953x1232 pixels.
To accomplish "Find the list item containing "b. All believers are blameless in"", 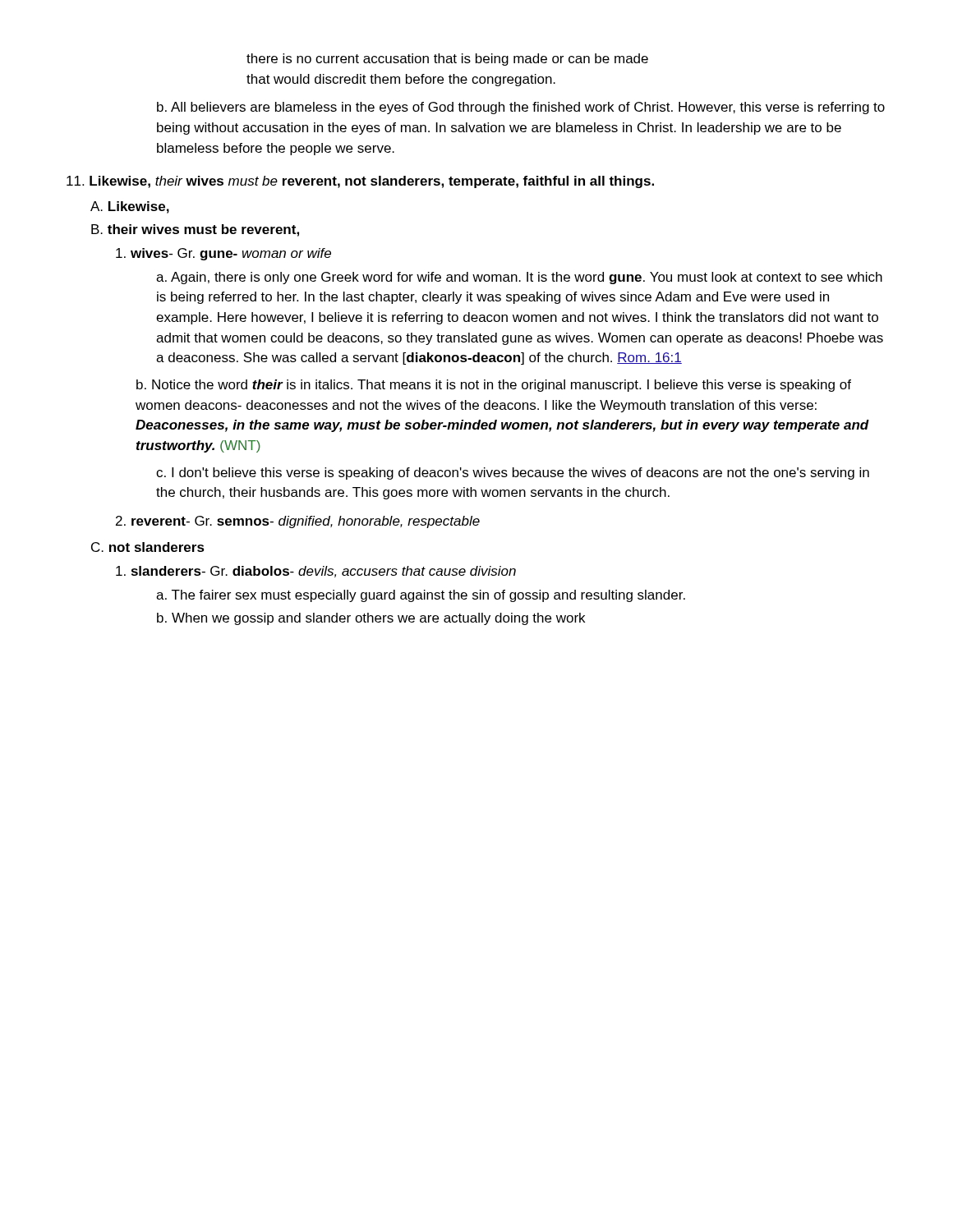I will pyautogui.click(x=521, y=128).
